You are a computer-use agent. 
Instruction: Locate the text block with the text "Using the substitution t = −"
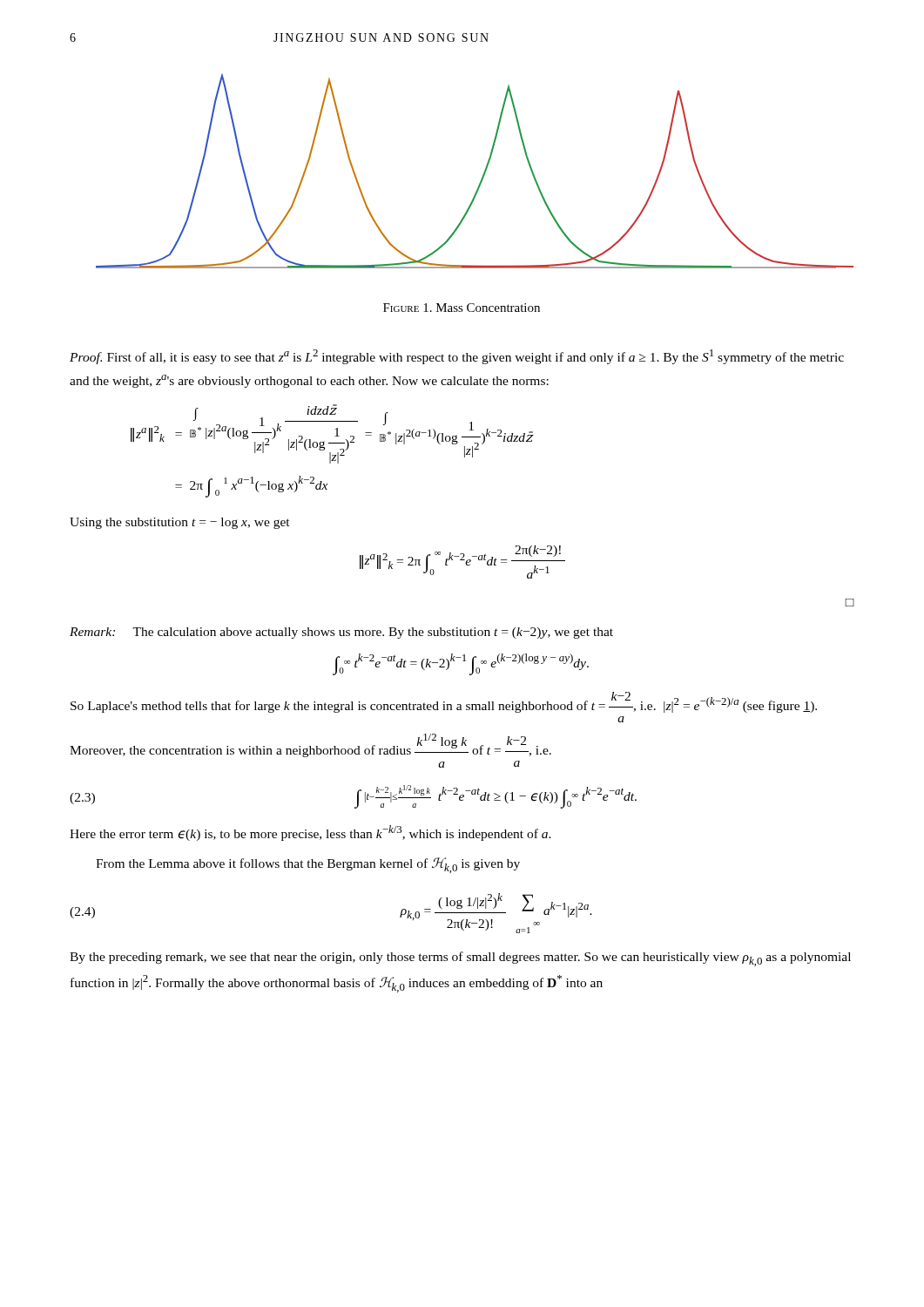click(x=180, y=521)
